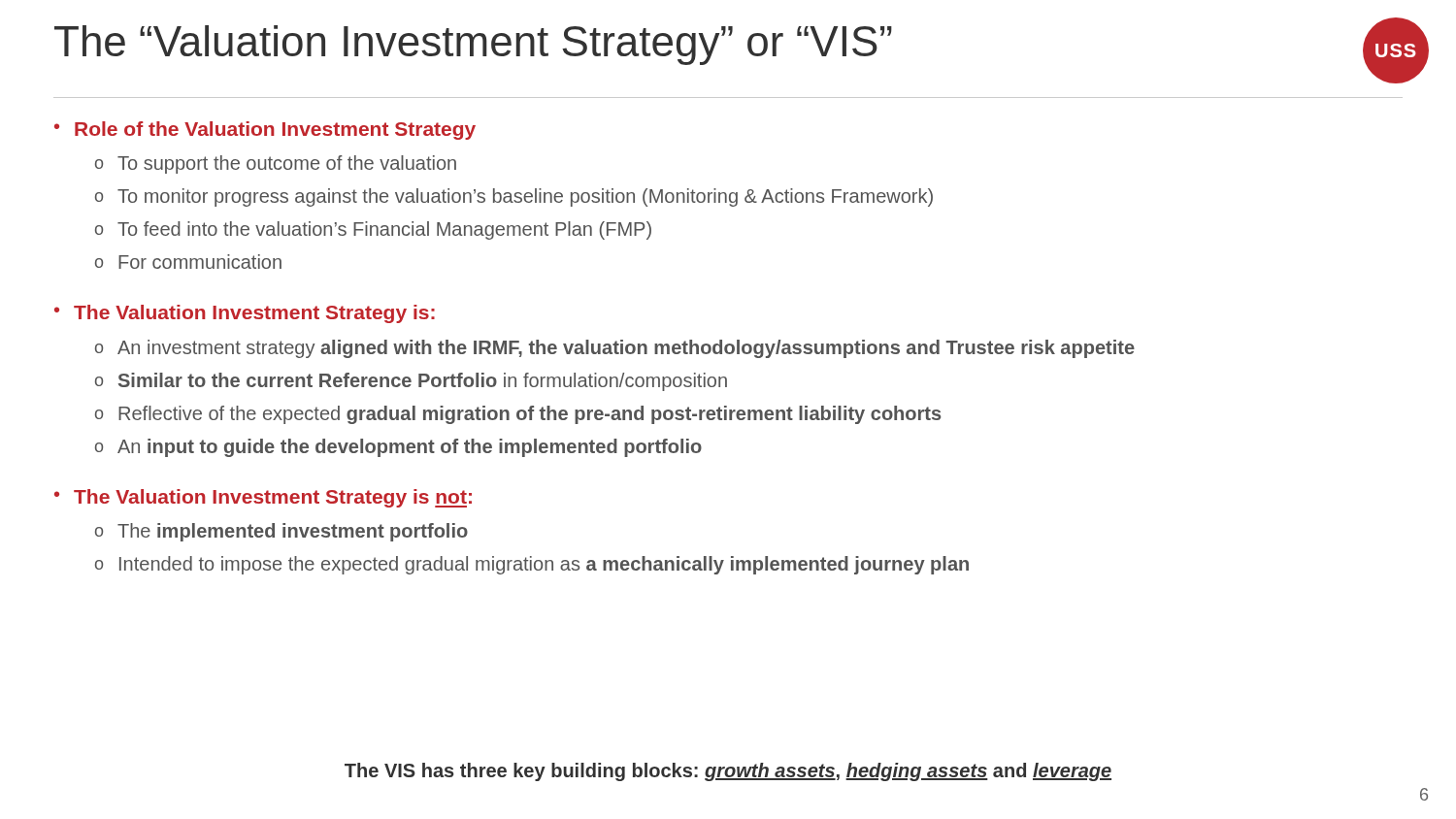Where is the passage that starts "o An input to guide the development"?
Image resolution: width=1456 pixels, height=819 pixels.
click(398, 446)
